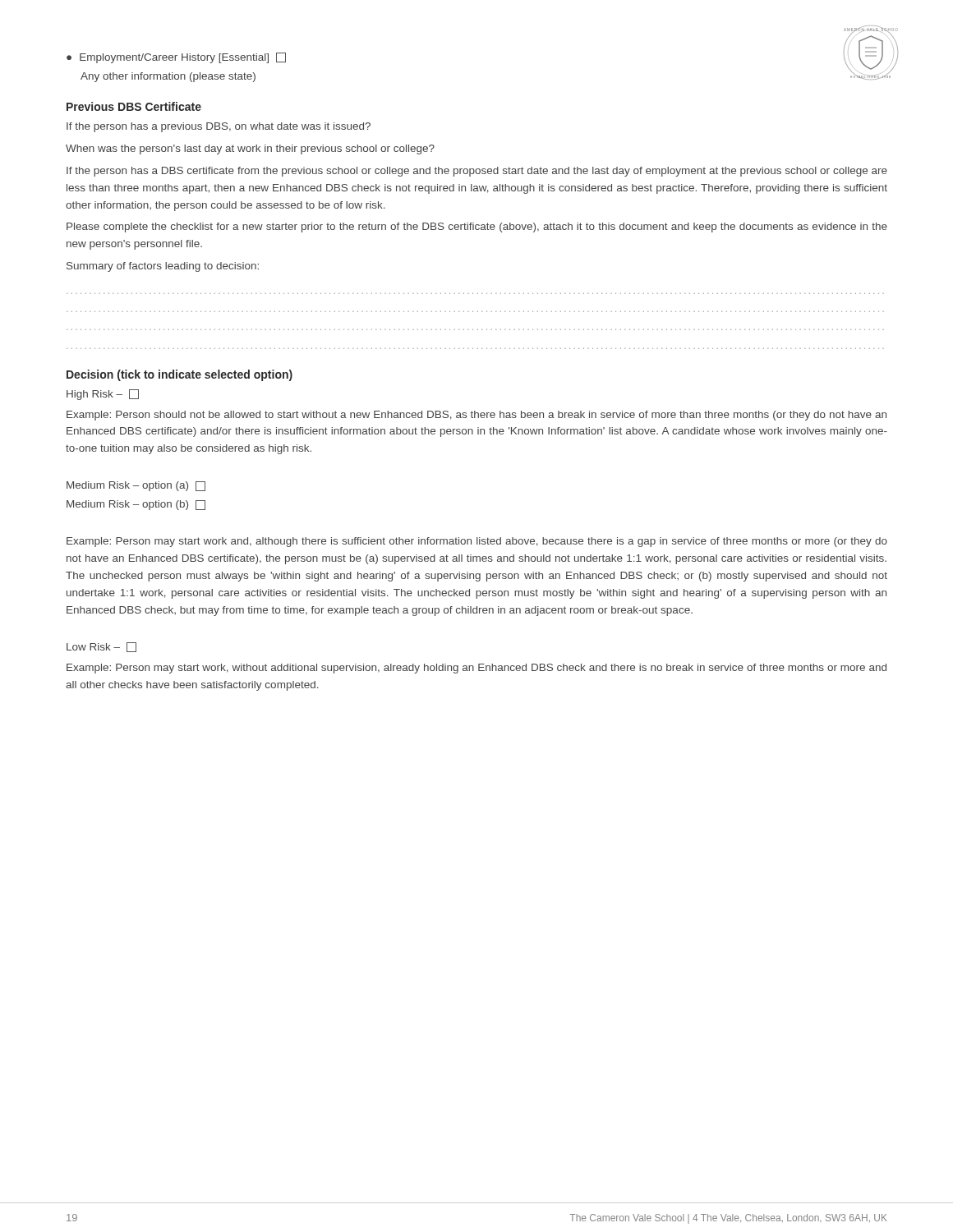Screen dimensions: 1232x953
Task: Select the section header containing "Previous DBS Certificate"
Action: tap(134, 107)
